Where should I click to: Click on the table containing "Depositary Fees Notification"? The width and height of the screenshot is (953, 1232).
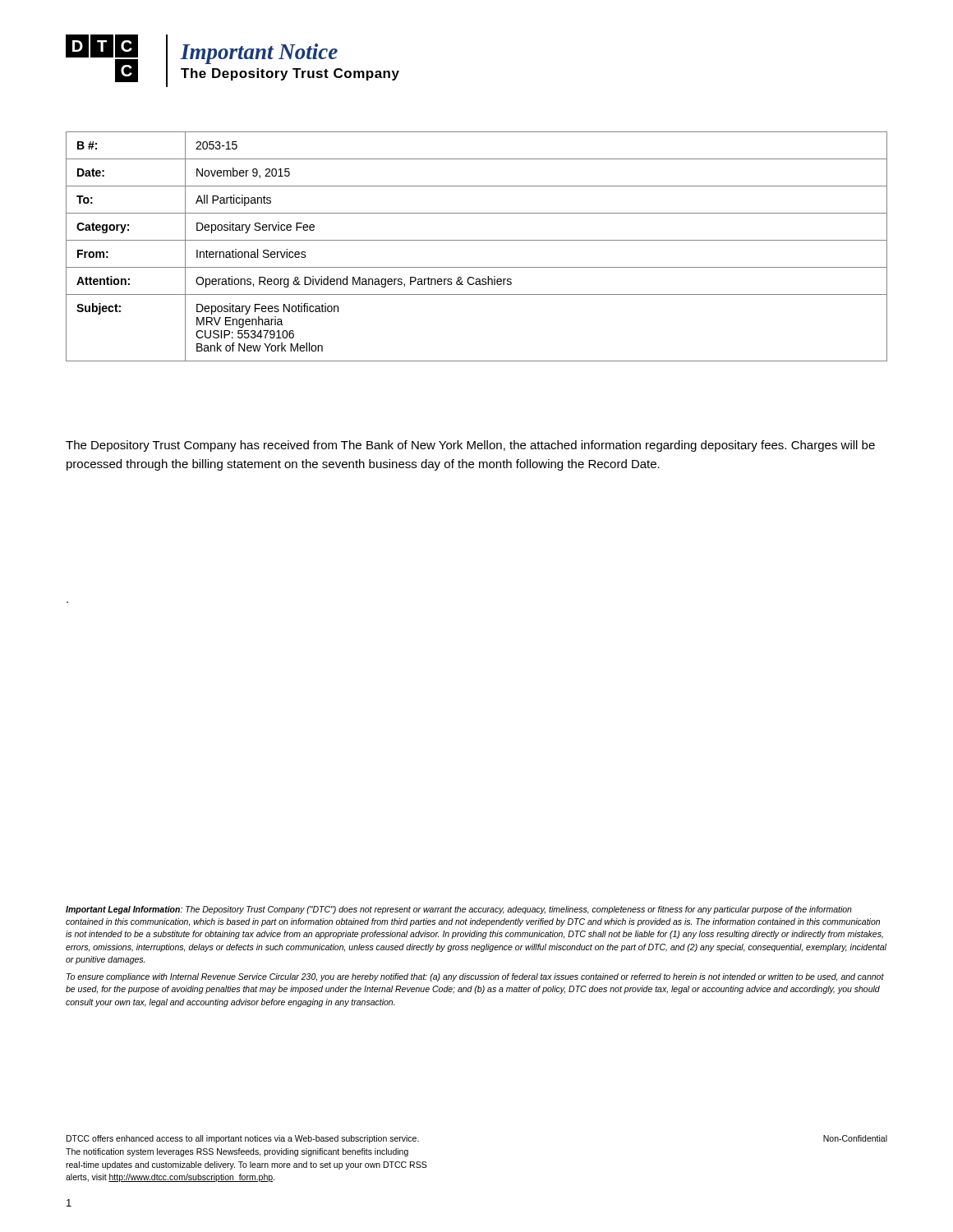click(x=476, y=246)
